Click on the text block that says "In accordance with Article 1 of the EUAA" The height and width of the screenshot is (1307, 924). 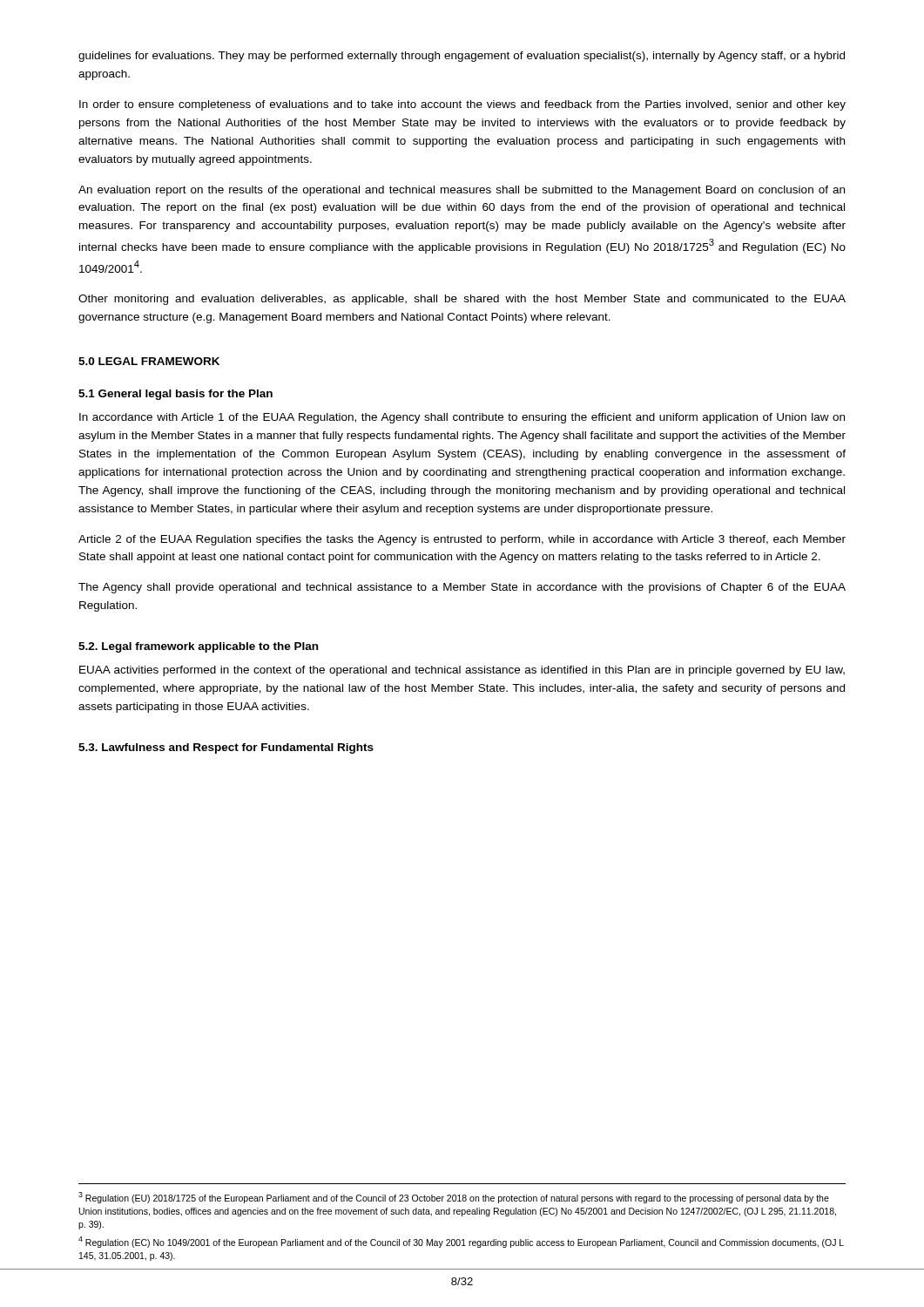(x=462, y=462)
